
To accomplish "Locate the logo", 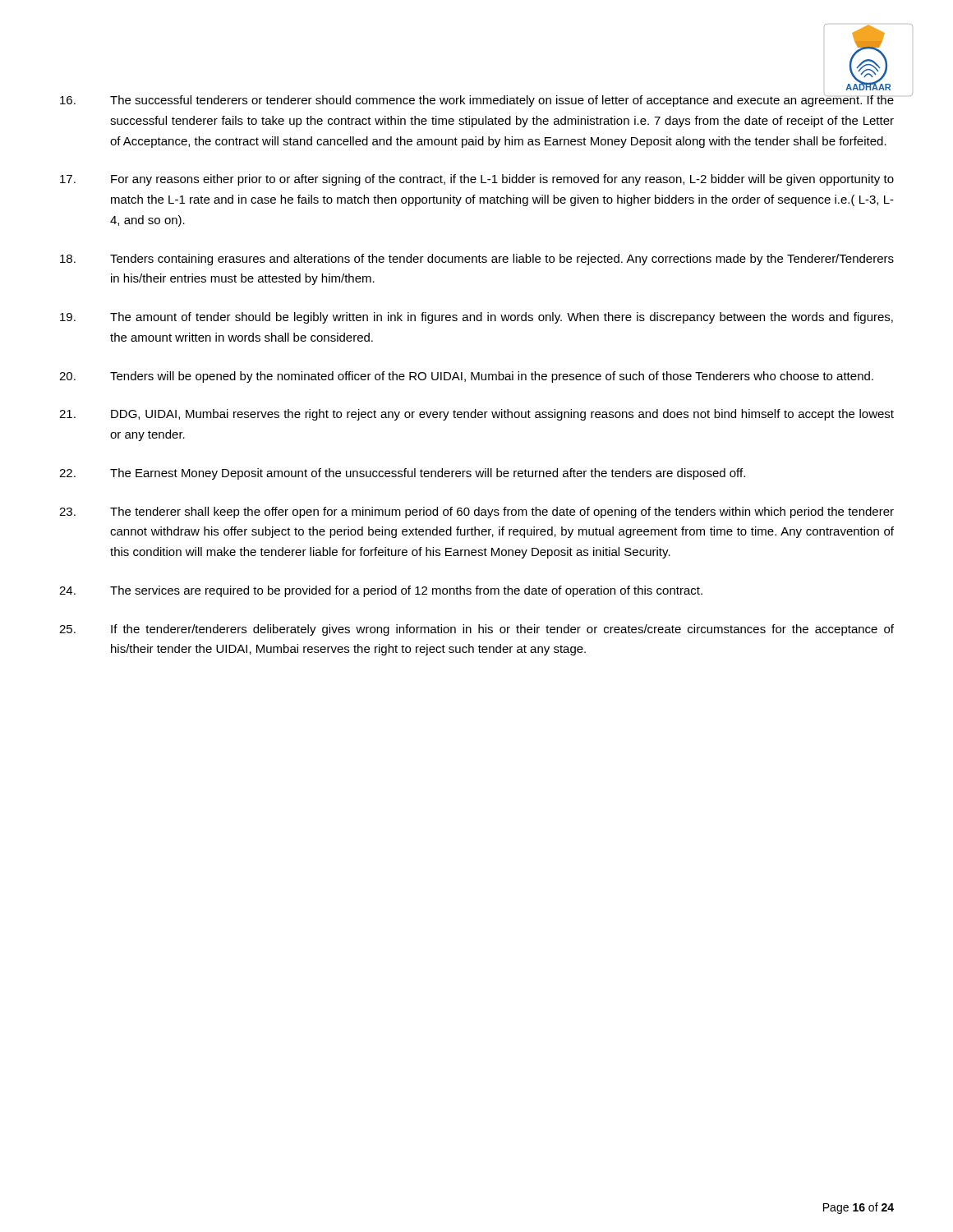I will tap(868, 60).
